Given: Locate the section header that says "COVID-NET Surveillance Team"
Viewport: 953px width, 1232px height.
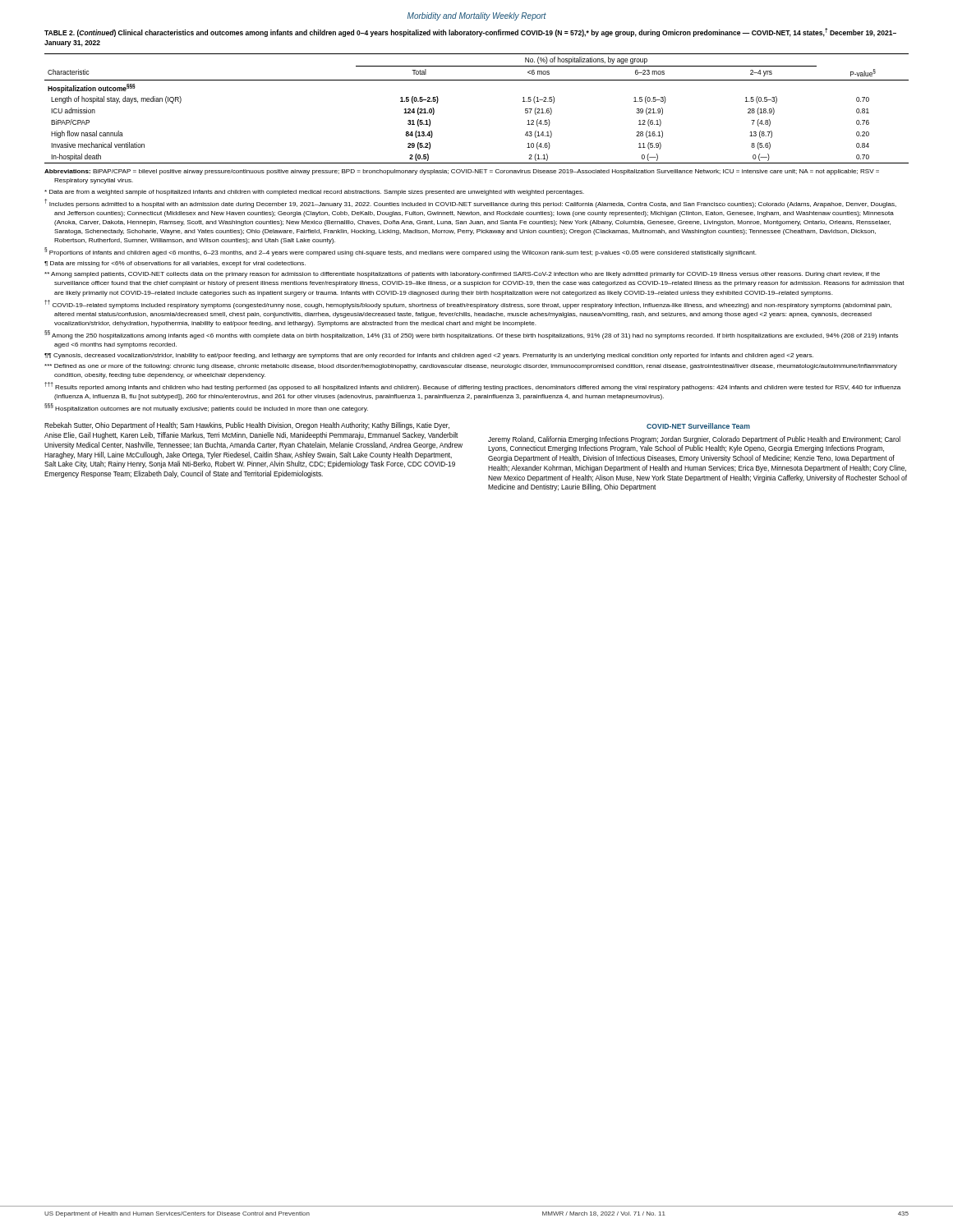Looking at the screenshot, I should click(698, 426).
